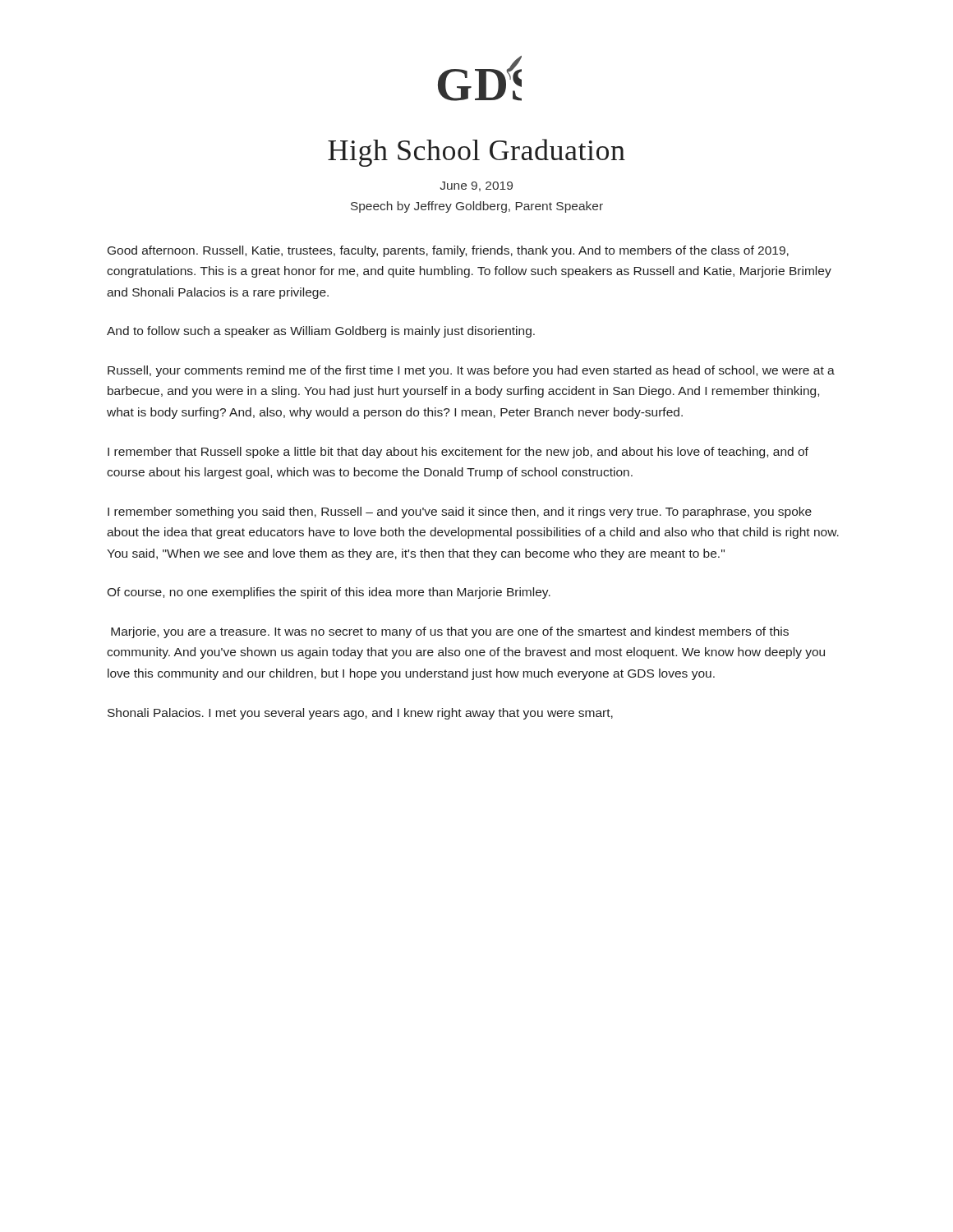The width and height of the screenshot is (953, 1232).
Task: Click on the element starting "Marjorie, you are"
Action: point(466,652)
